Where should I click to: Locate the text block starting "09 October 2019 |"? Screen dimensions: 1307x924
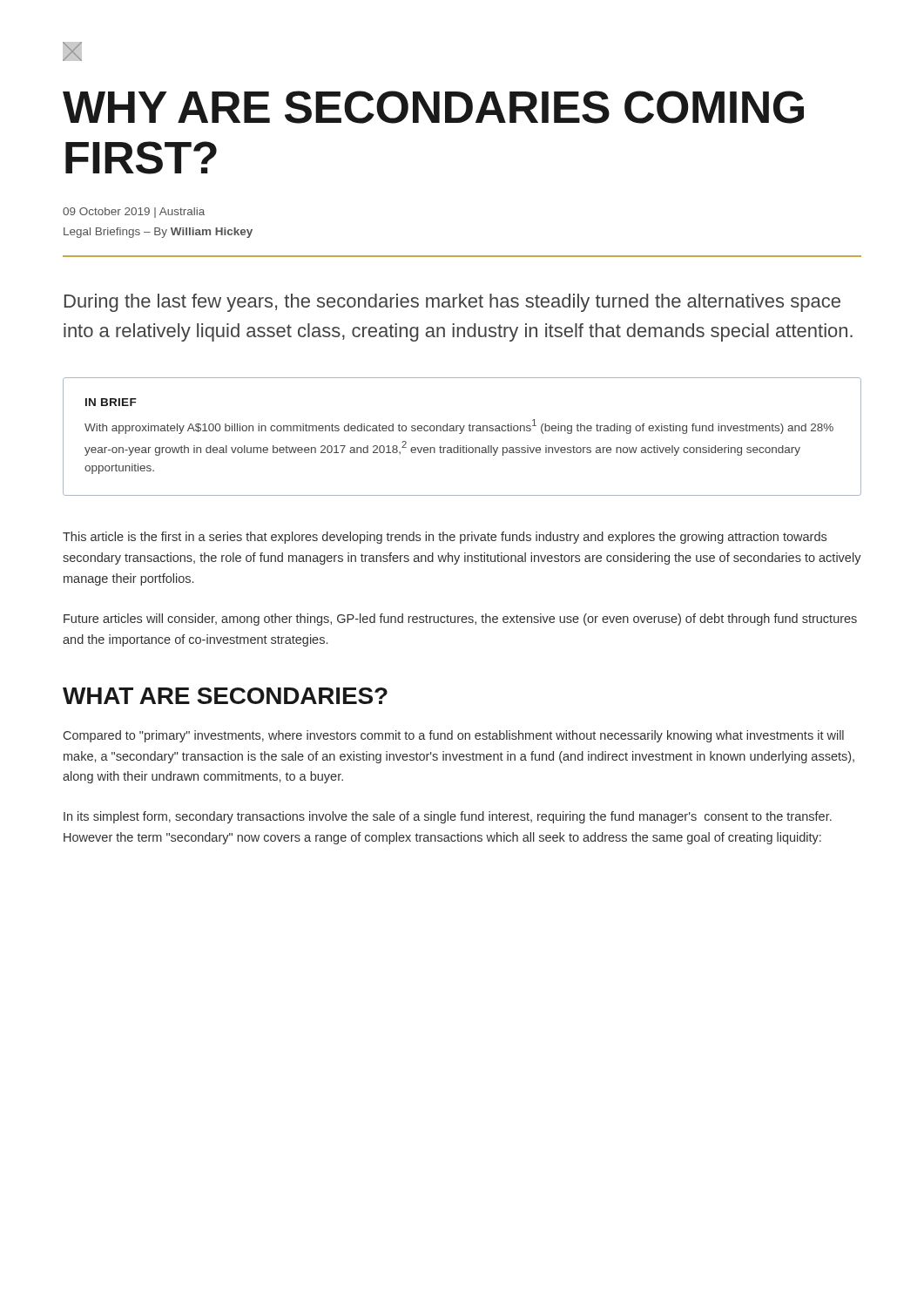click(x=158, y=221)
